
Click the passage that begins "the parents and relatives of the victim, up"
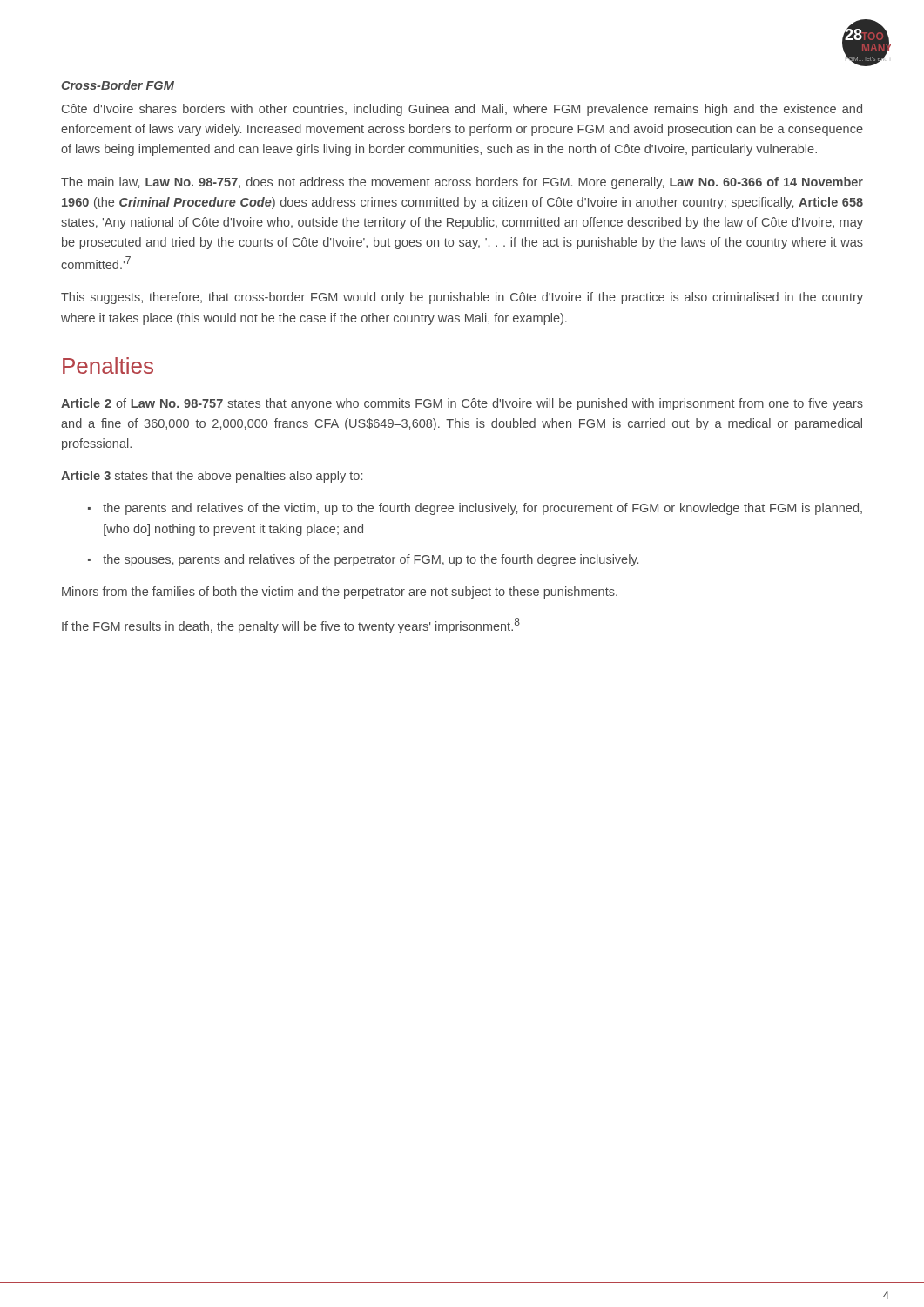(x=483, y=519)
